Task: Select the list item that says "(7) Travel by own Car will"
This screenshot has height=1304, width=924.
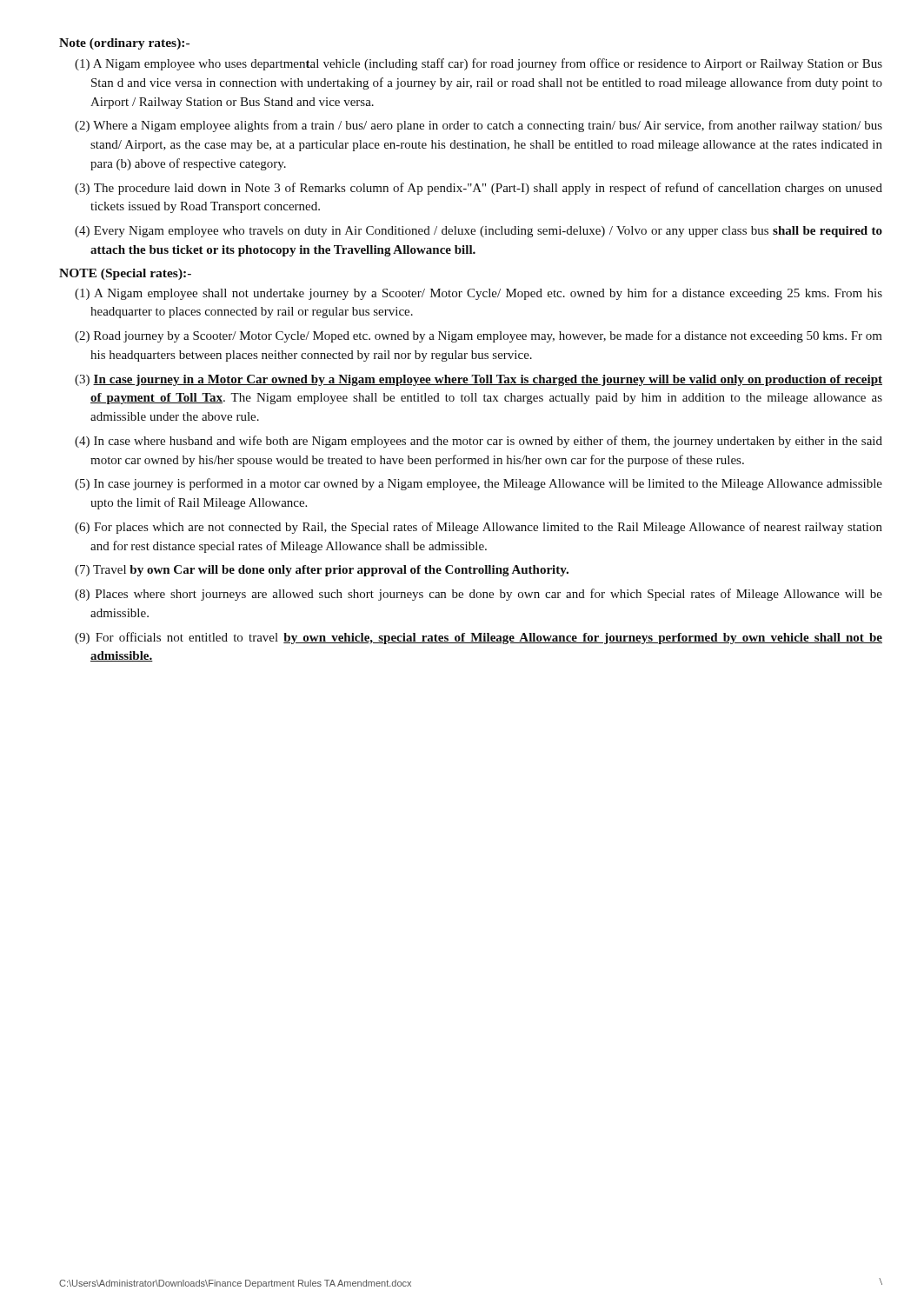Action: click(x=322, y=570)
